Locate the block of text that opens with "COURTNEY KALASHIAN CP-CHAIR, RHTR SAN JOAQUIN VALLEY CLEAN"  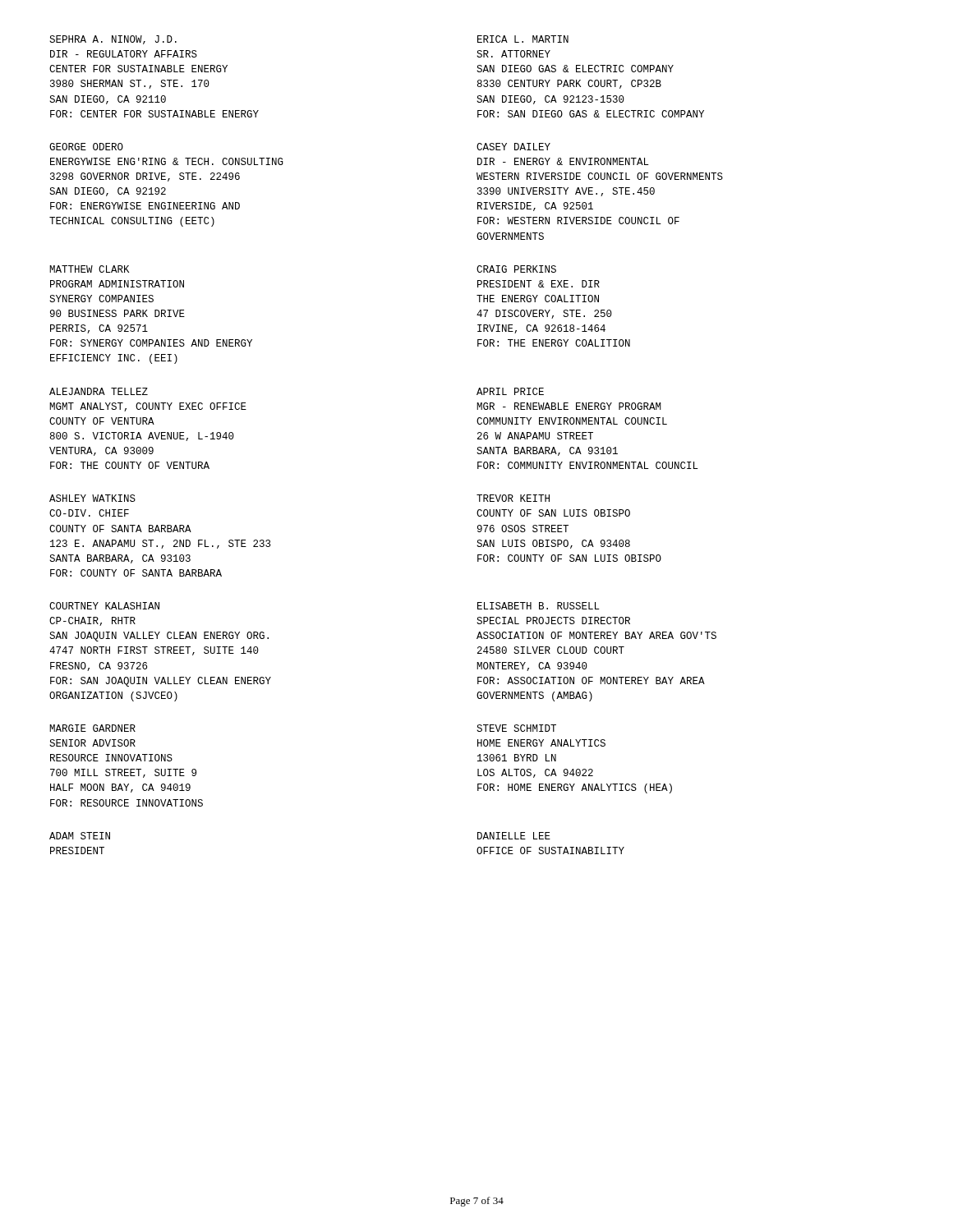pos(263,652)
